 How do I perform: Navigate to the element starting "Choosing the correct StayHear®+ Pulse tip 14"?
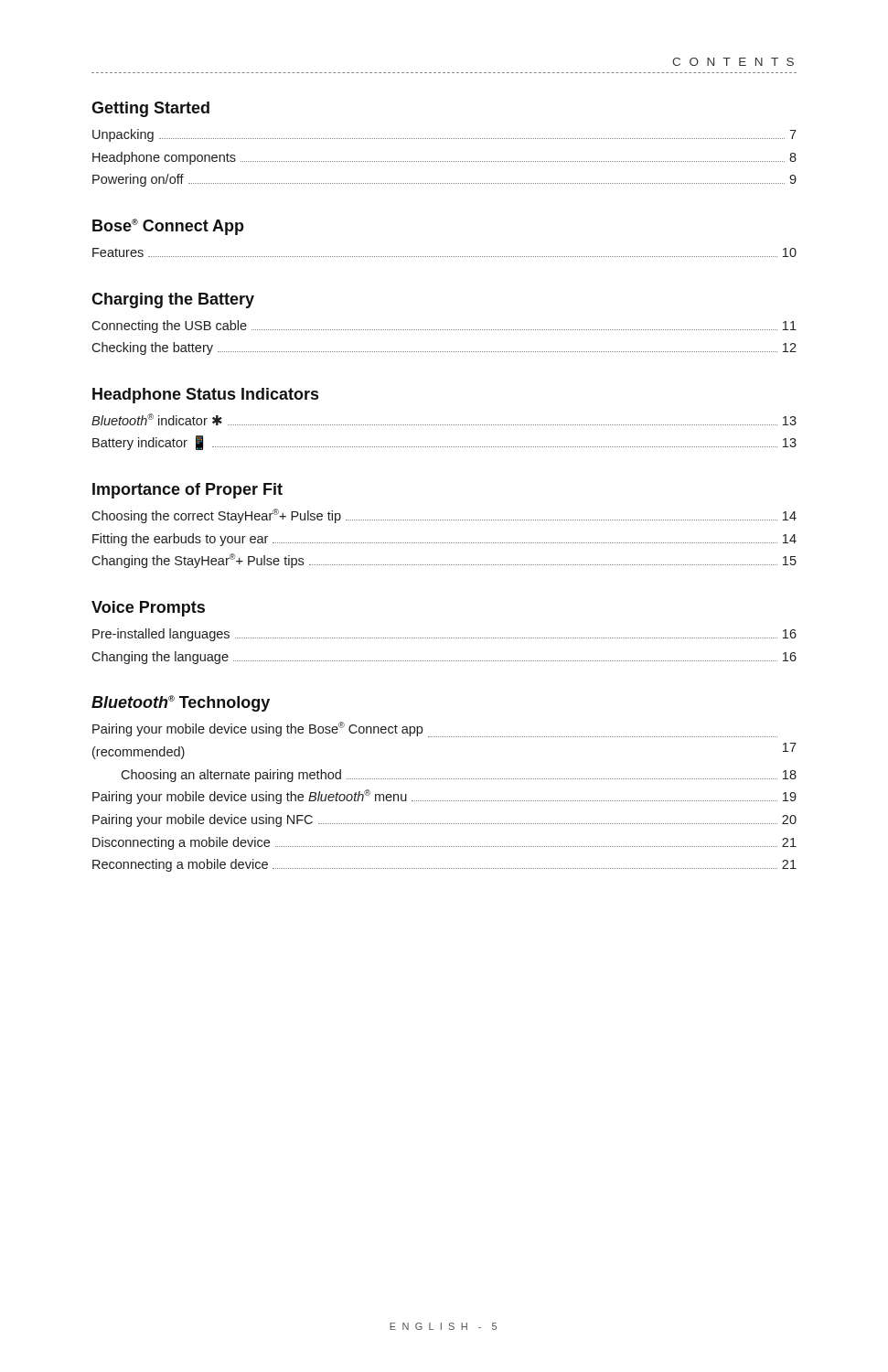(444, 516)
